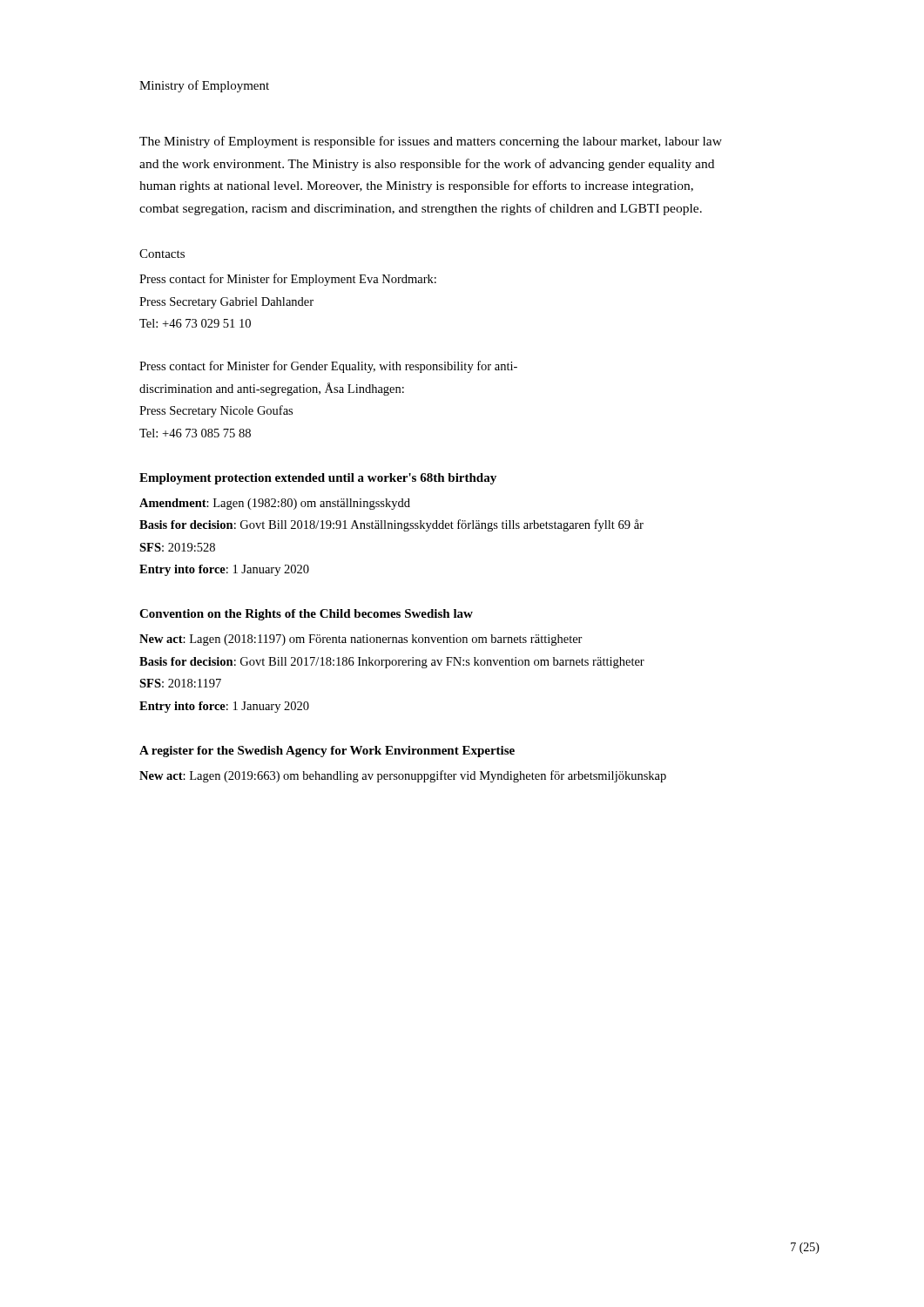Select the section header containing "Employment protection extended until"
The height and width of the screenshot is (1307, 924).
click(318, 477)
